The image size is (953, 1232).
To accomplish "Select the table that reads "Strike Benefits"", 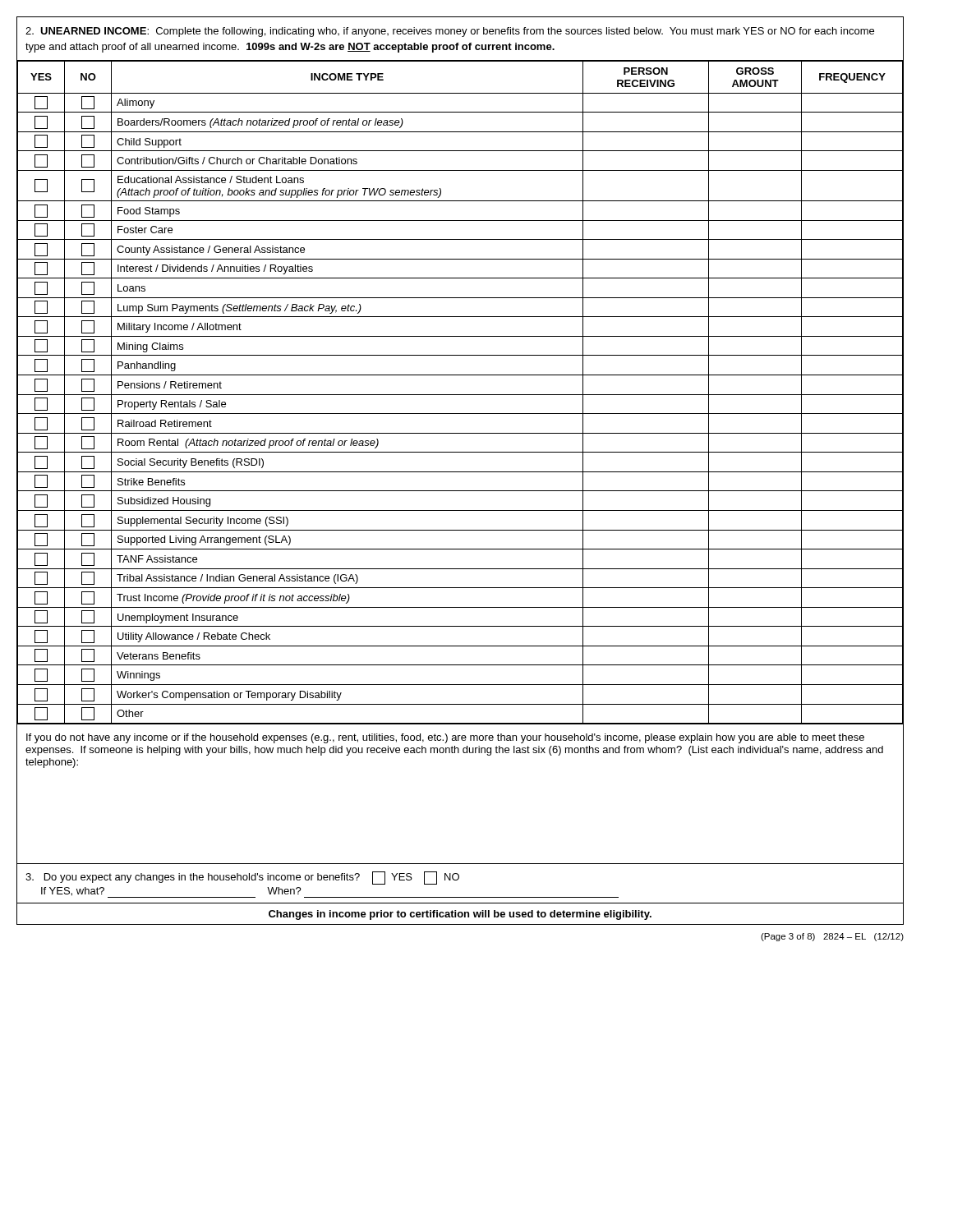I will (460, 392).
